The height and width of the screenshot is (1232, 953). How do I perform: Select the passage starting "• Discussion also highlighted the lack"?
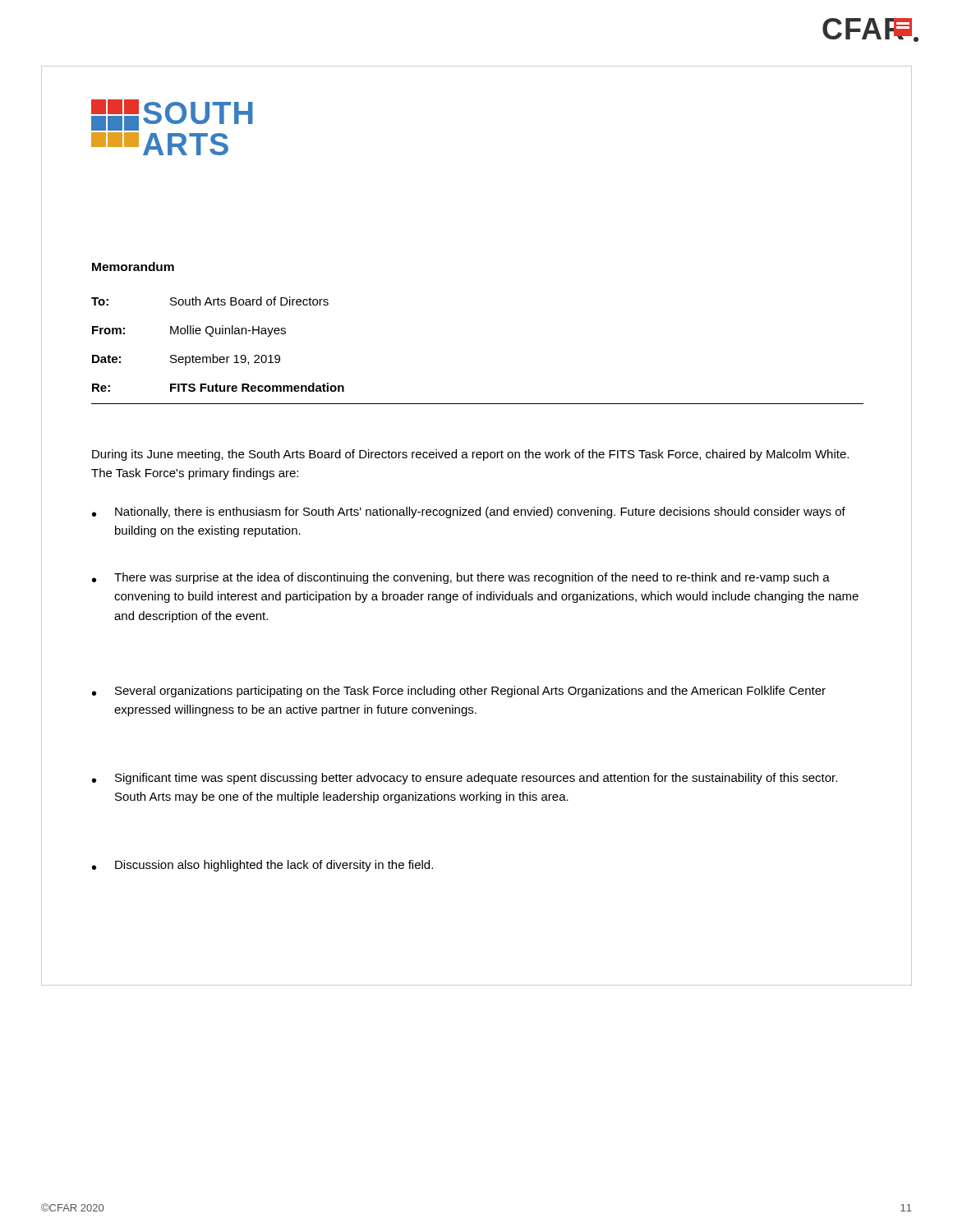(263, 868)
